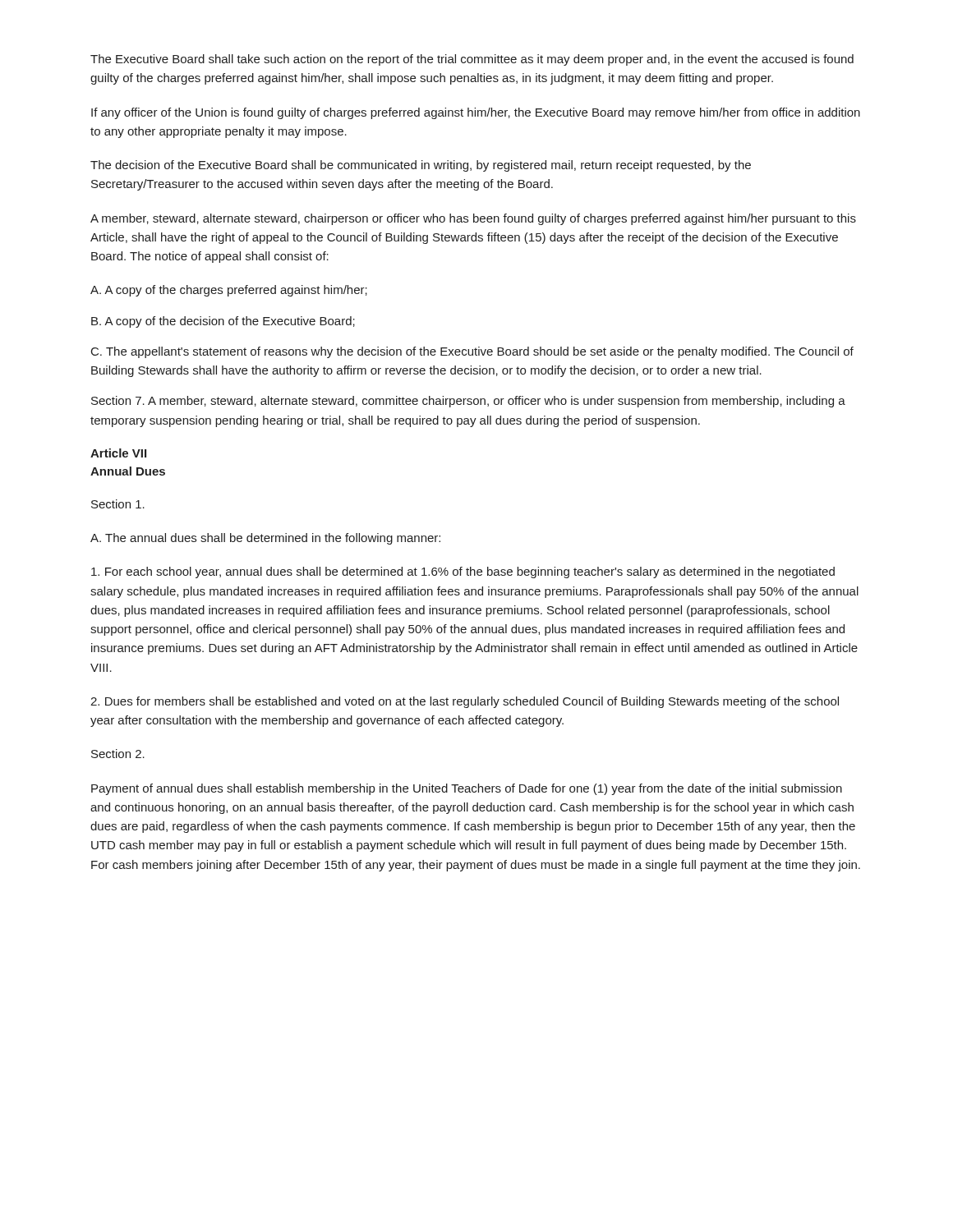This screenshot has height=1232, width=953.
Task: Where does it say "Article VII Annual Dues"?
Action: (128, 462)
